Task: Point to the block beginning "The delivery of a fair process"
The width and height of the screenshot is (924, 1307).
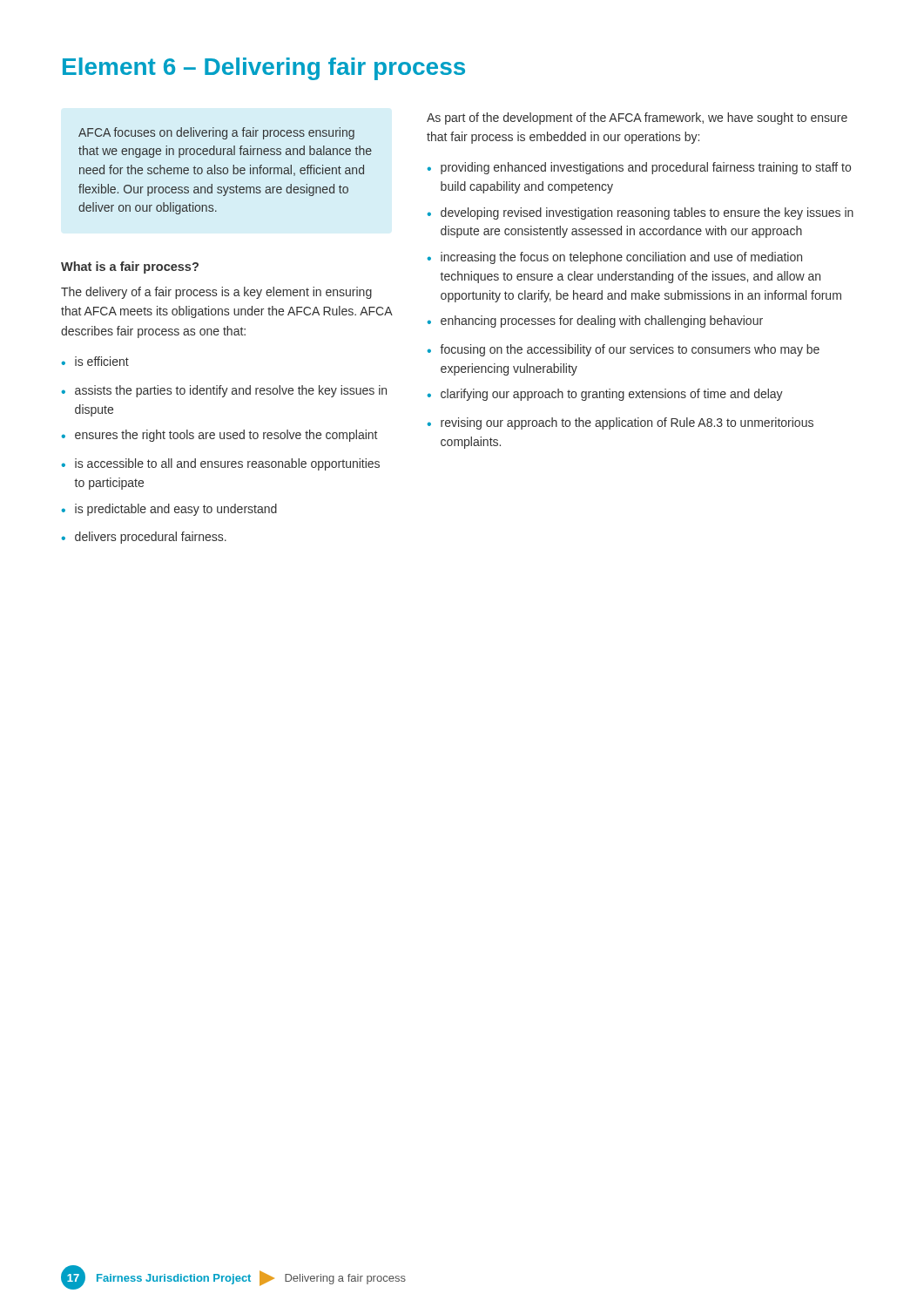Action: pyautogui.click(x=226, y=311)
